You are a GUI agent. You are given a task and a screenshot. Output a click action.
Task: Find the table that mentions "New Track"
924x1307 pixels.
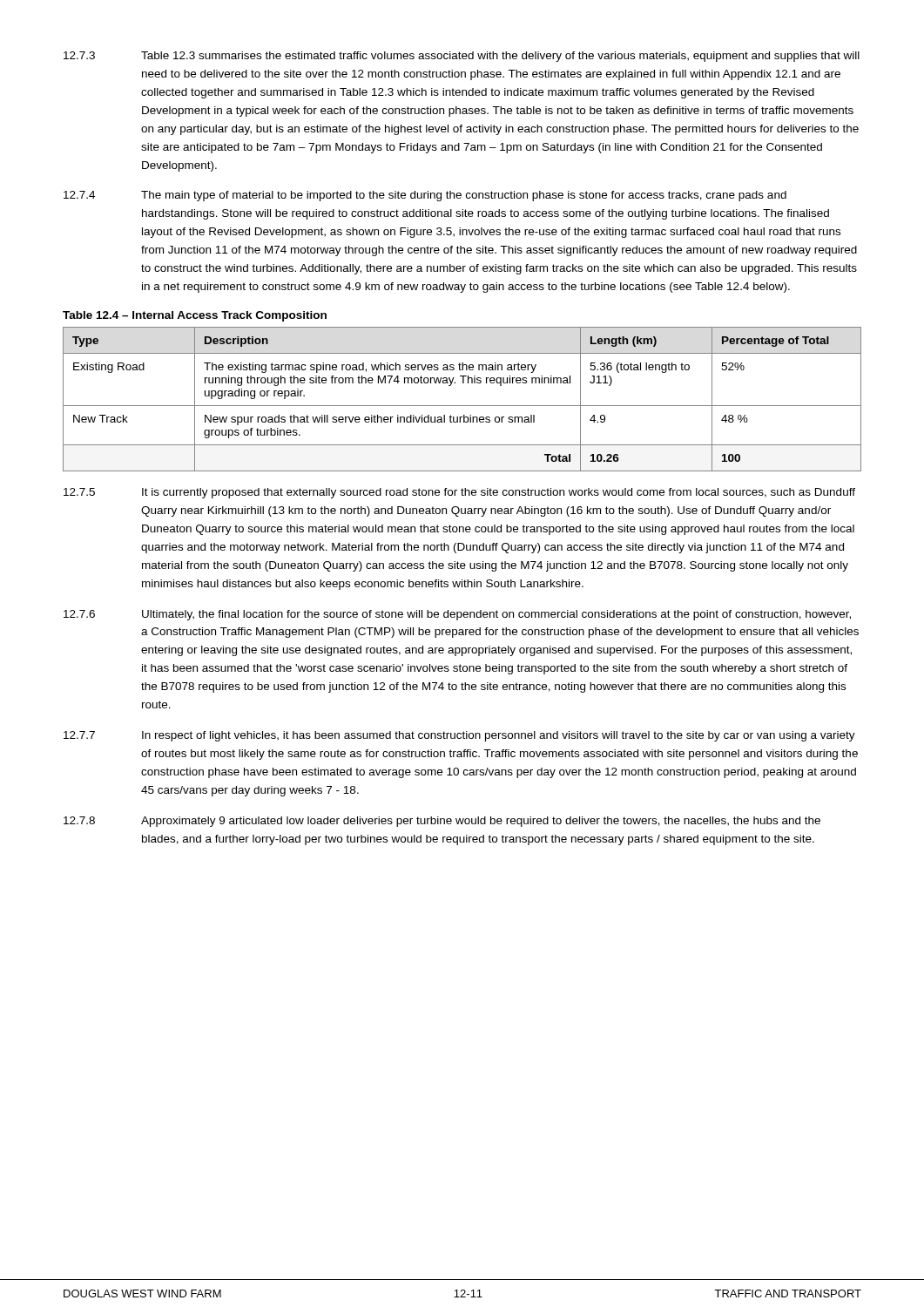pos(462,399)
